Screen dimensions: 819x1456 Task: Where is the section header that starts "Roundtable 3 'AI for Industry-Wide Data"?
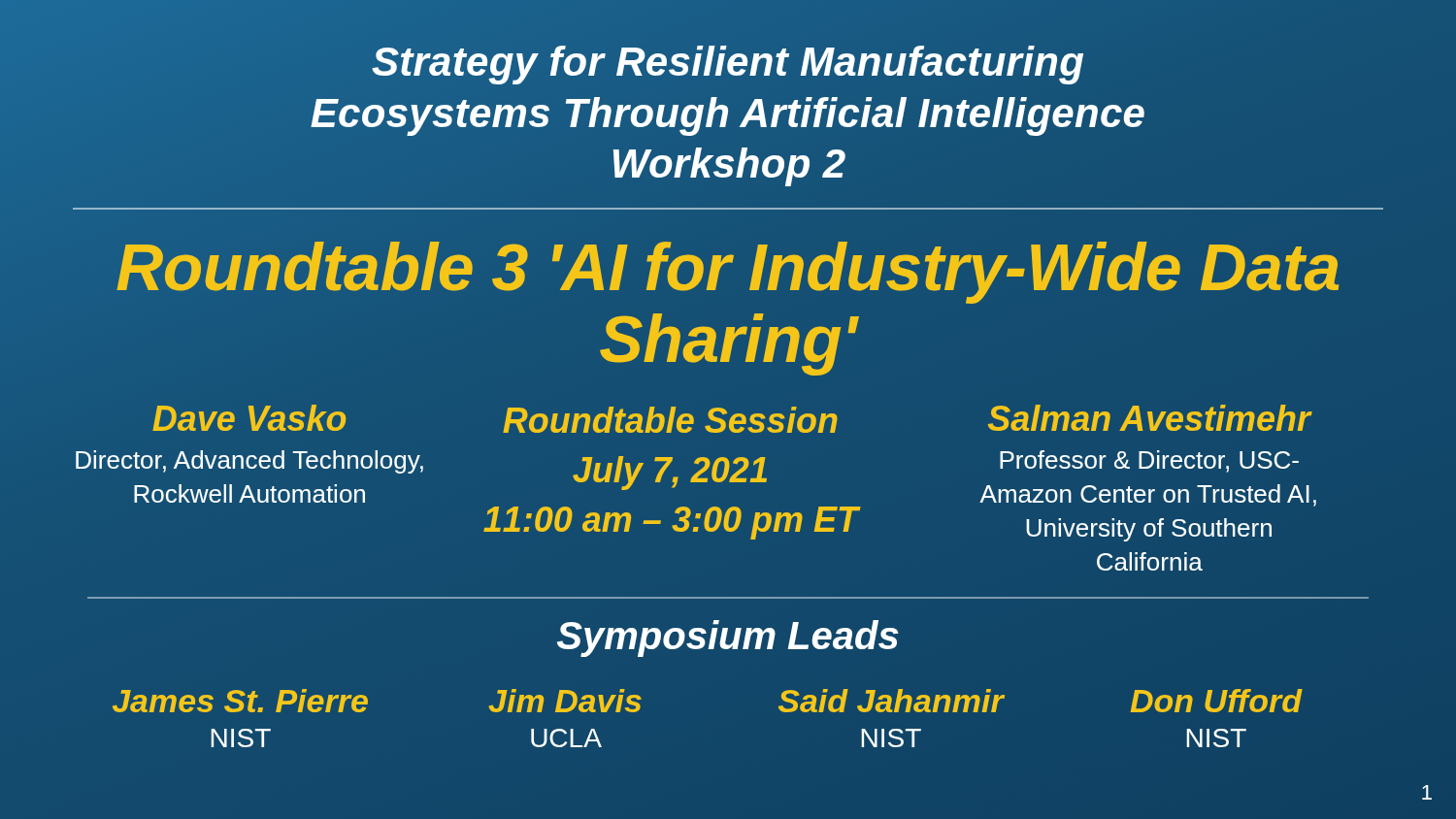[x=728, y=303]
